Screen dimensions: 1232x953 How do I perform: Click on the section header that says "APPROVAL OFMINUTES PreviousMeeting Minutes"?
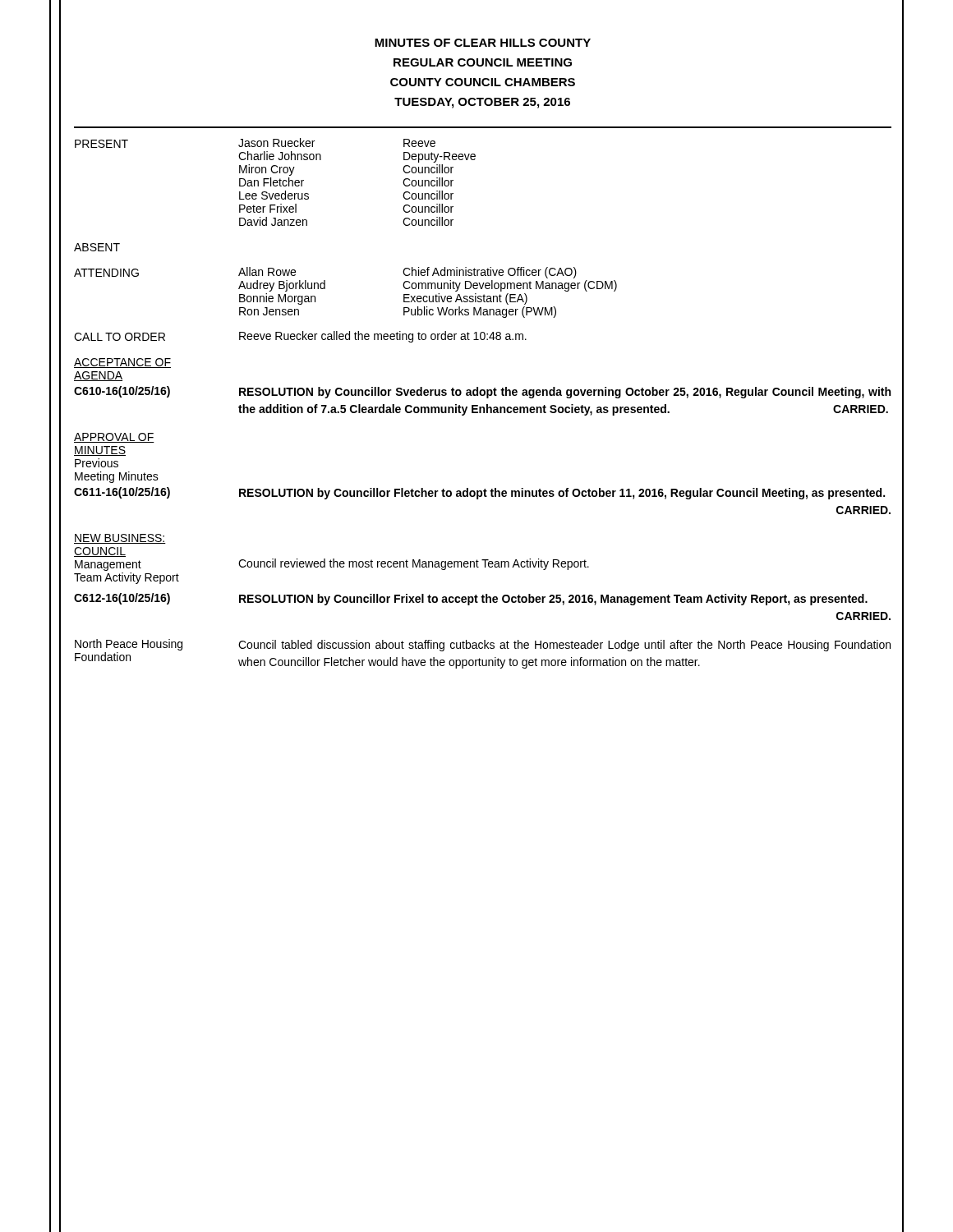click(x=116, y=457)
